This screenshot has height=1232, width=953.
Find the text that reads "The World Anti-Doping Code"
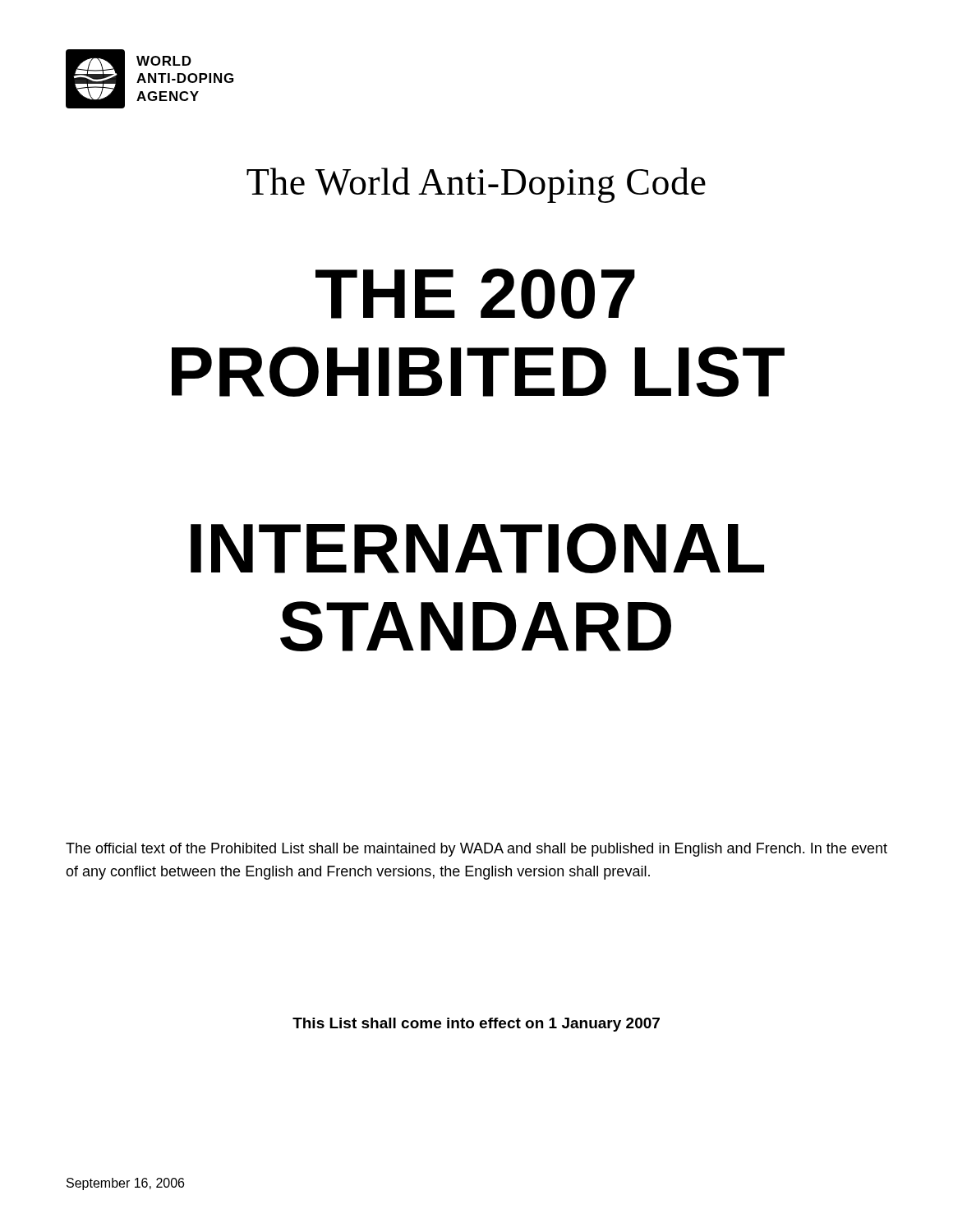[476, 182]
